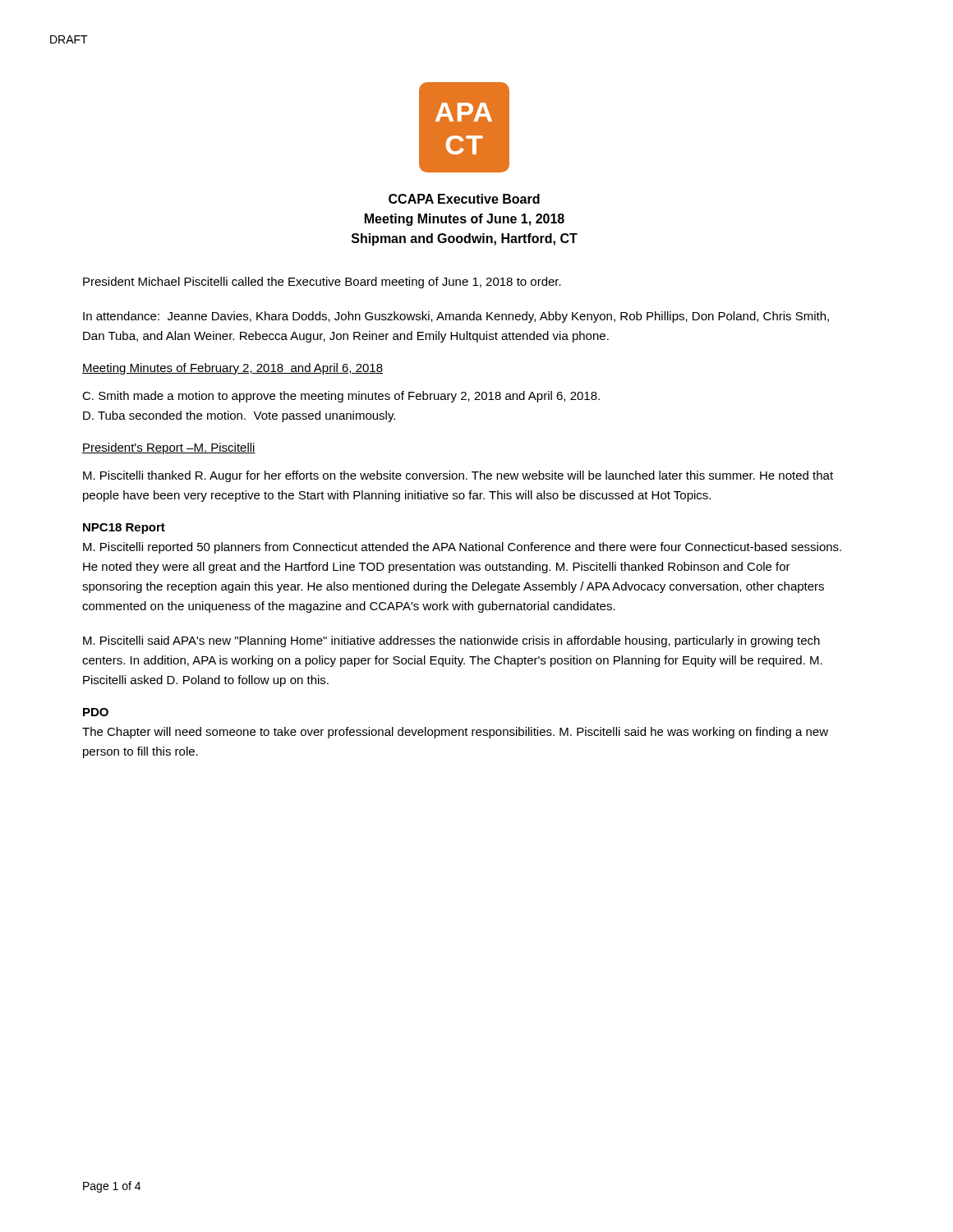The width and height of the screenshot is (953, 1232).
Task: Find the region starting "M. Piscitelli thanked R."
Action: coord(458,485)
